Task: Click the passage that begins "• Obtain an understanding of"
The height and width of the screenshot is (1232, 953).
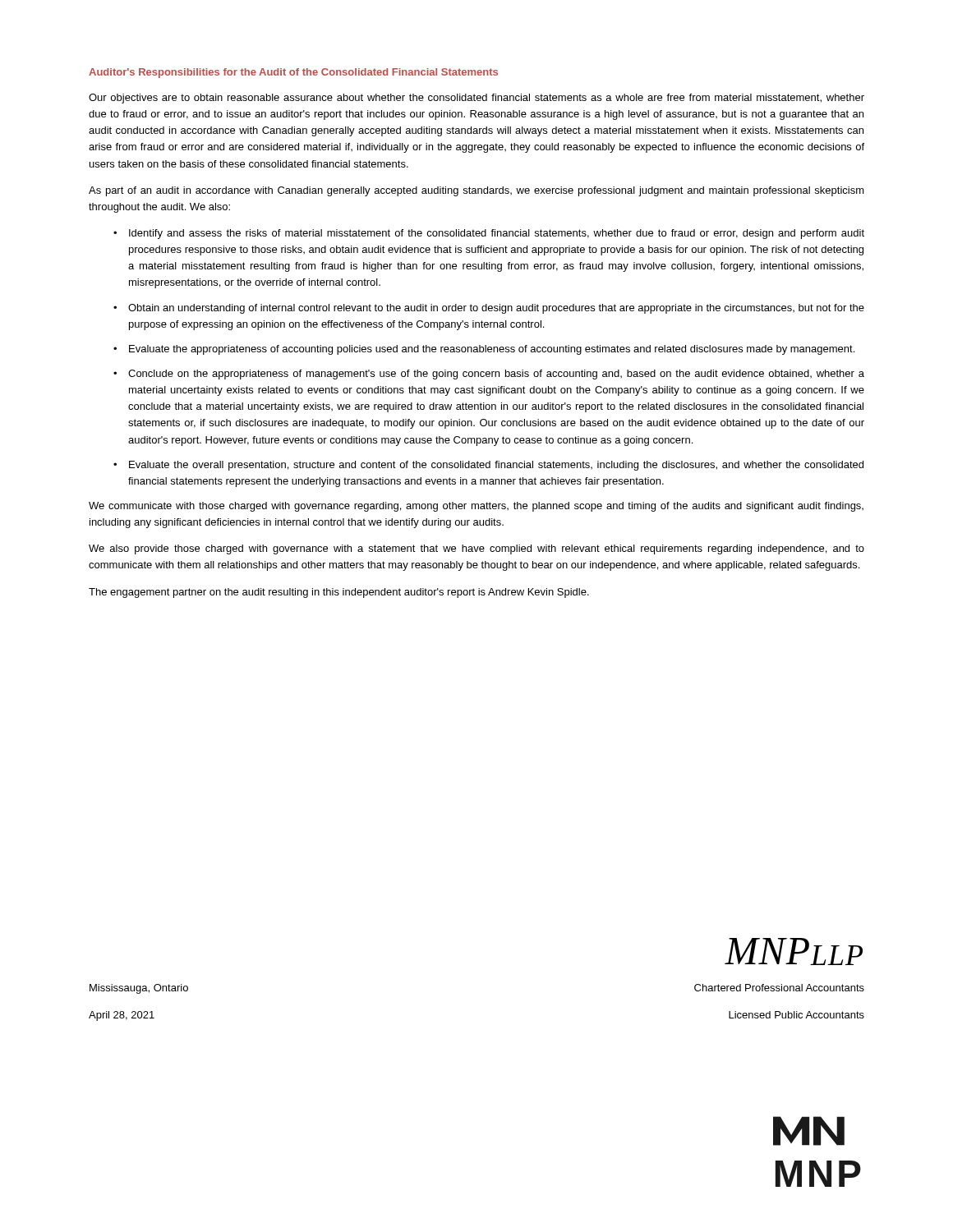Action: (489, 316)
